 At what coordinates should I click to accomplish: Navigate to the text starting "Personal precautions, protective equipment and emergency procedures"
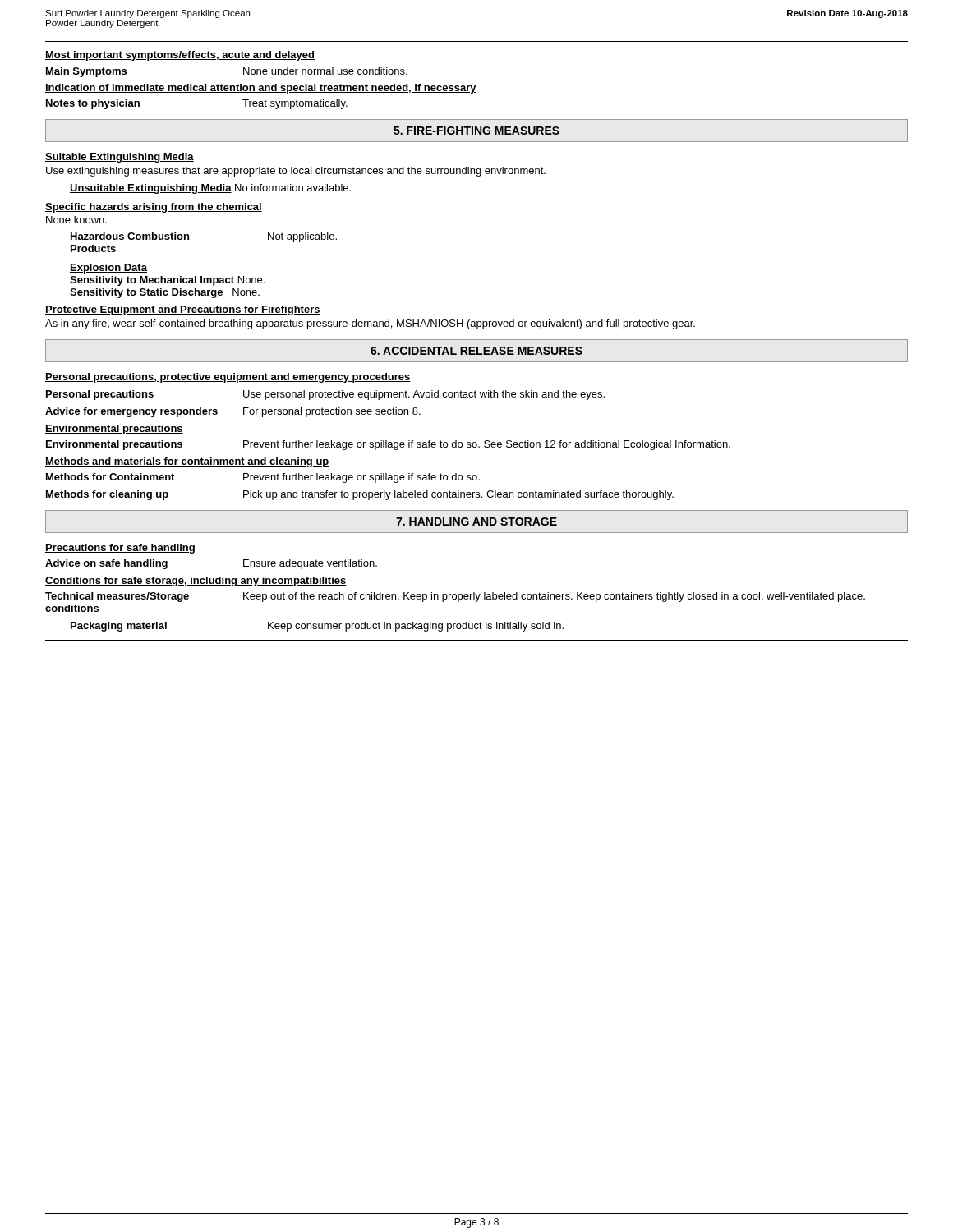pyautogui.click(x=228, y=377)
